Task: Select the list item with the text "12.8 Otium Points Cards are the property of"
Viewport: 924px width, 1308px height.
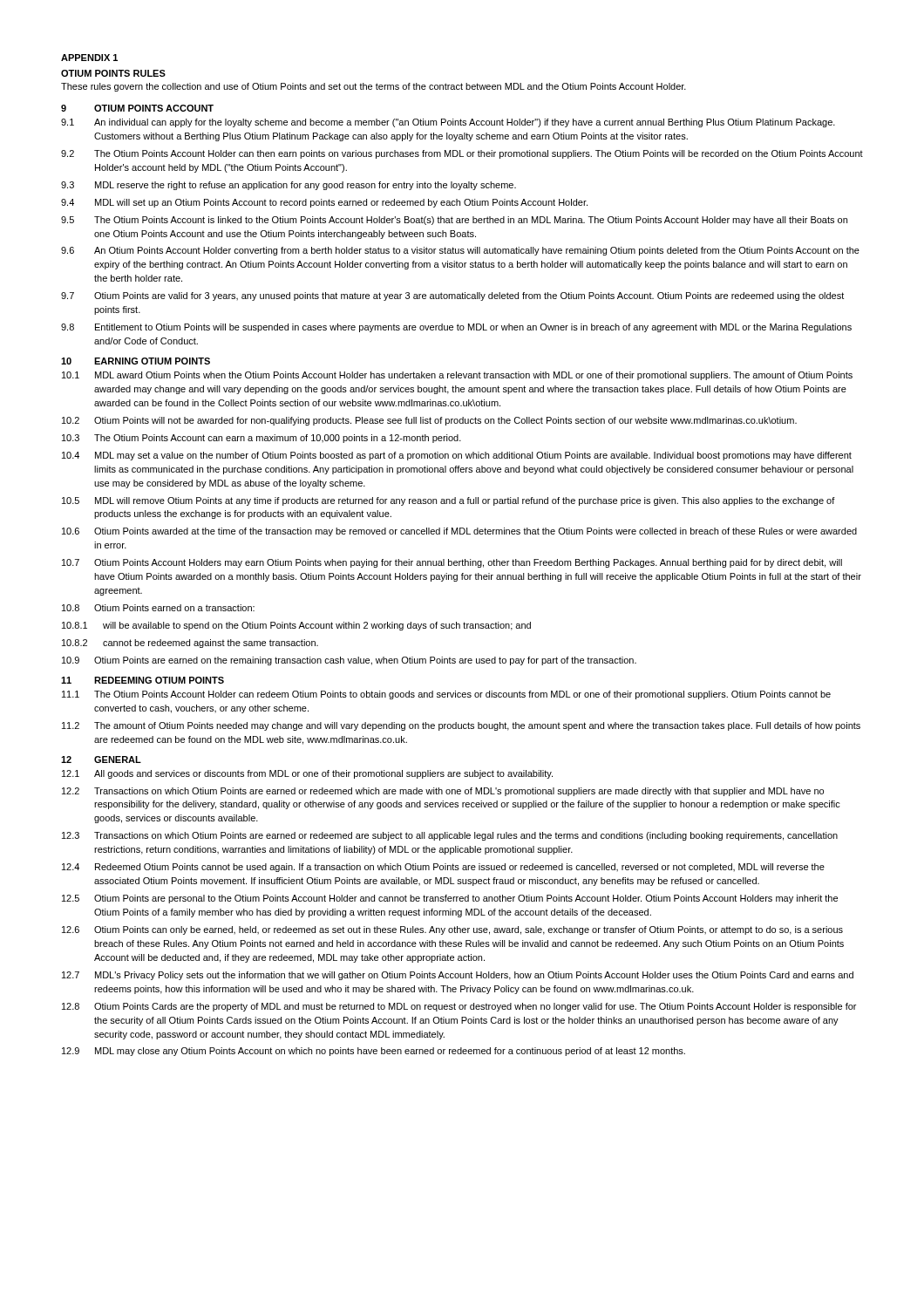Action: click(462, 1021)
